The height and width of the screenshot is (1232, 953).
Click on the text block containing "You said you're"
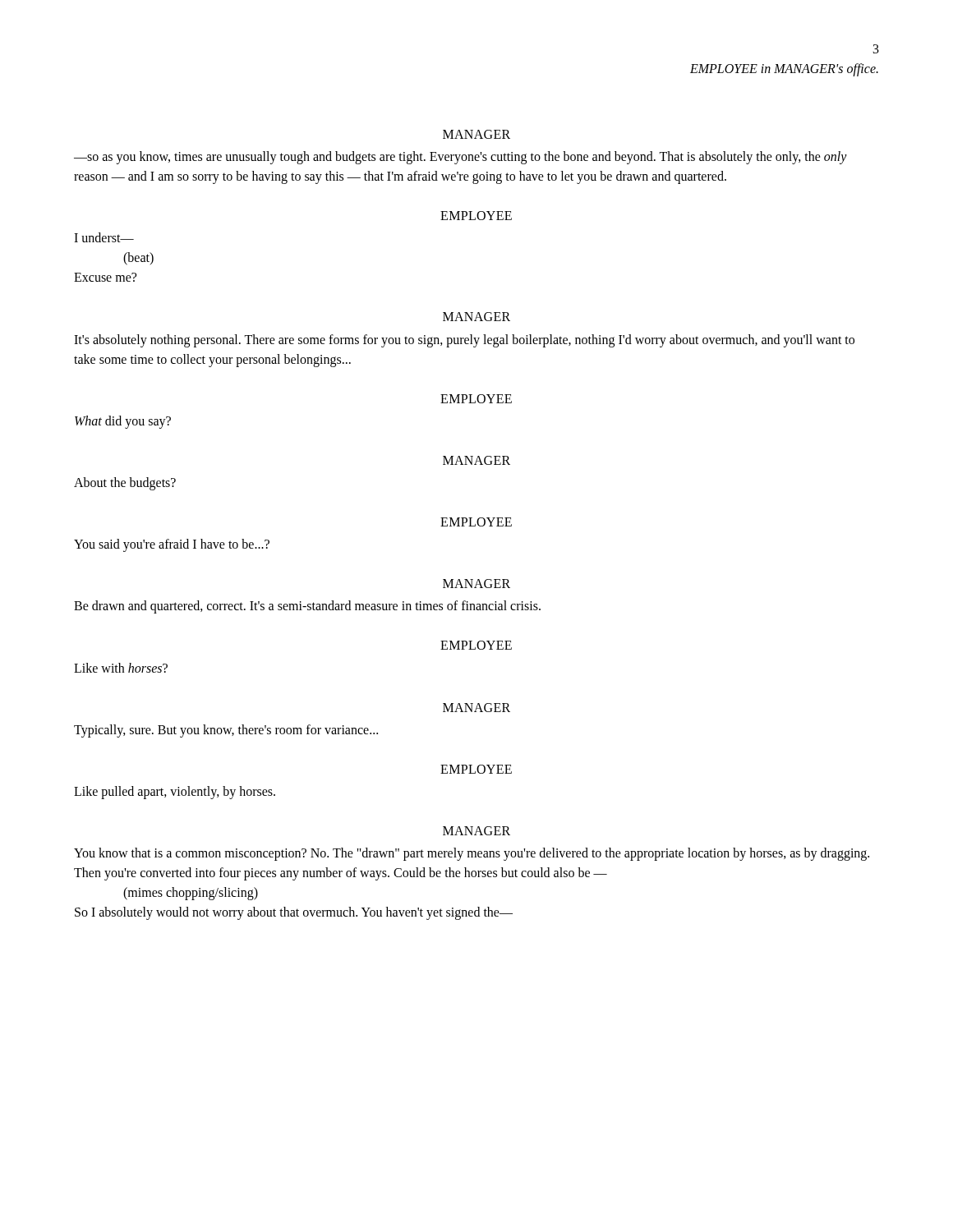point(172,544)
